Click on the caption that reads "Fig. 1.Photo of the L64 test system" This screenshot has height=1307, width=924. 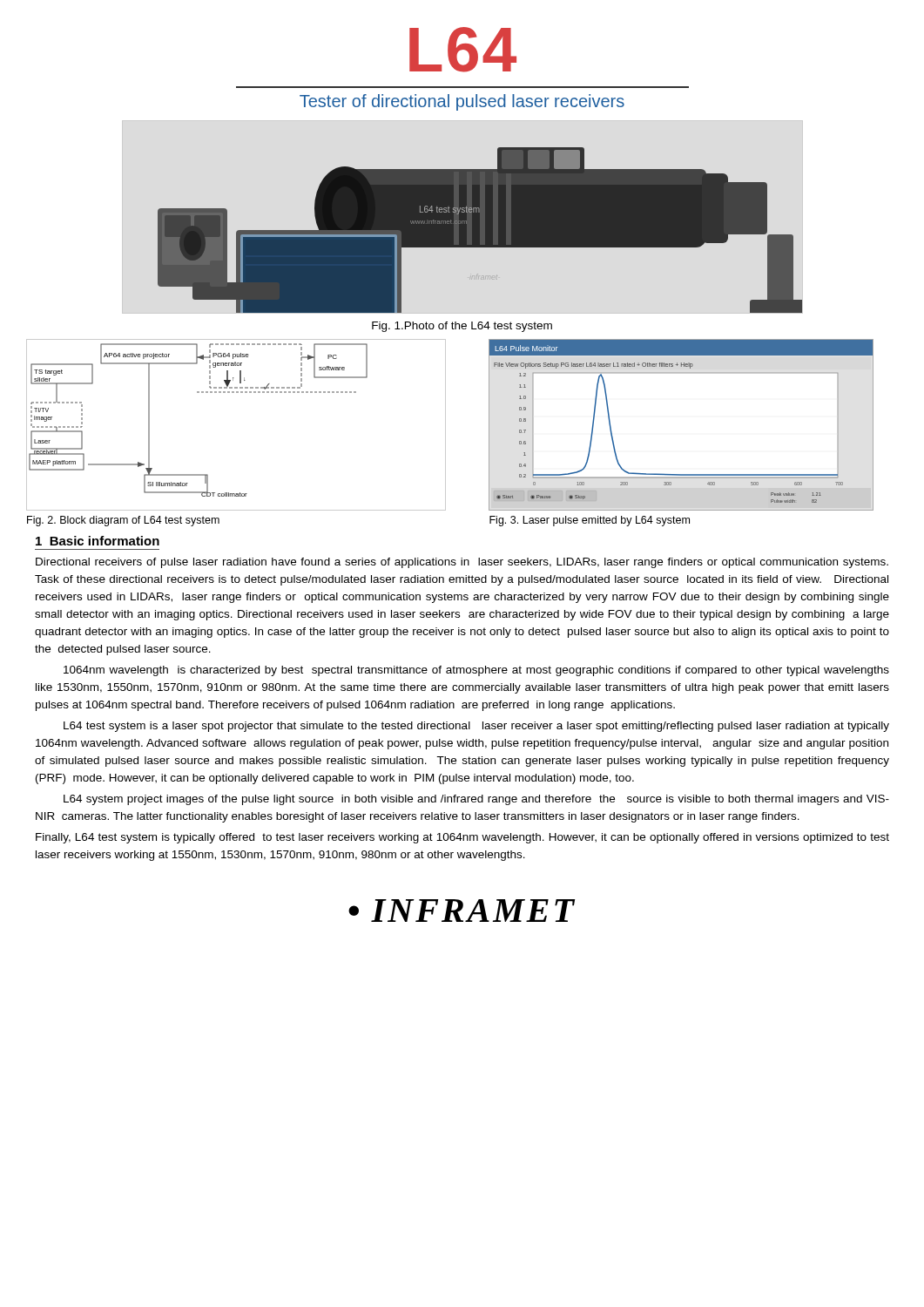[462, 326]
